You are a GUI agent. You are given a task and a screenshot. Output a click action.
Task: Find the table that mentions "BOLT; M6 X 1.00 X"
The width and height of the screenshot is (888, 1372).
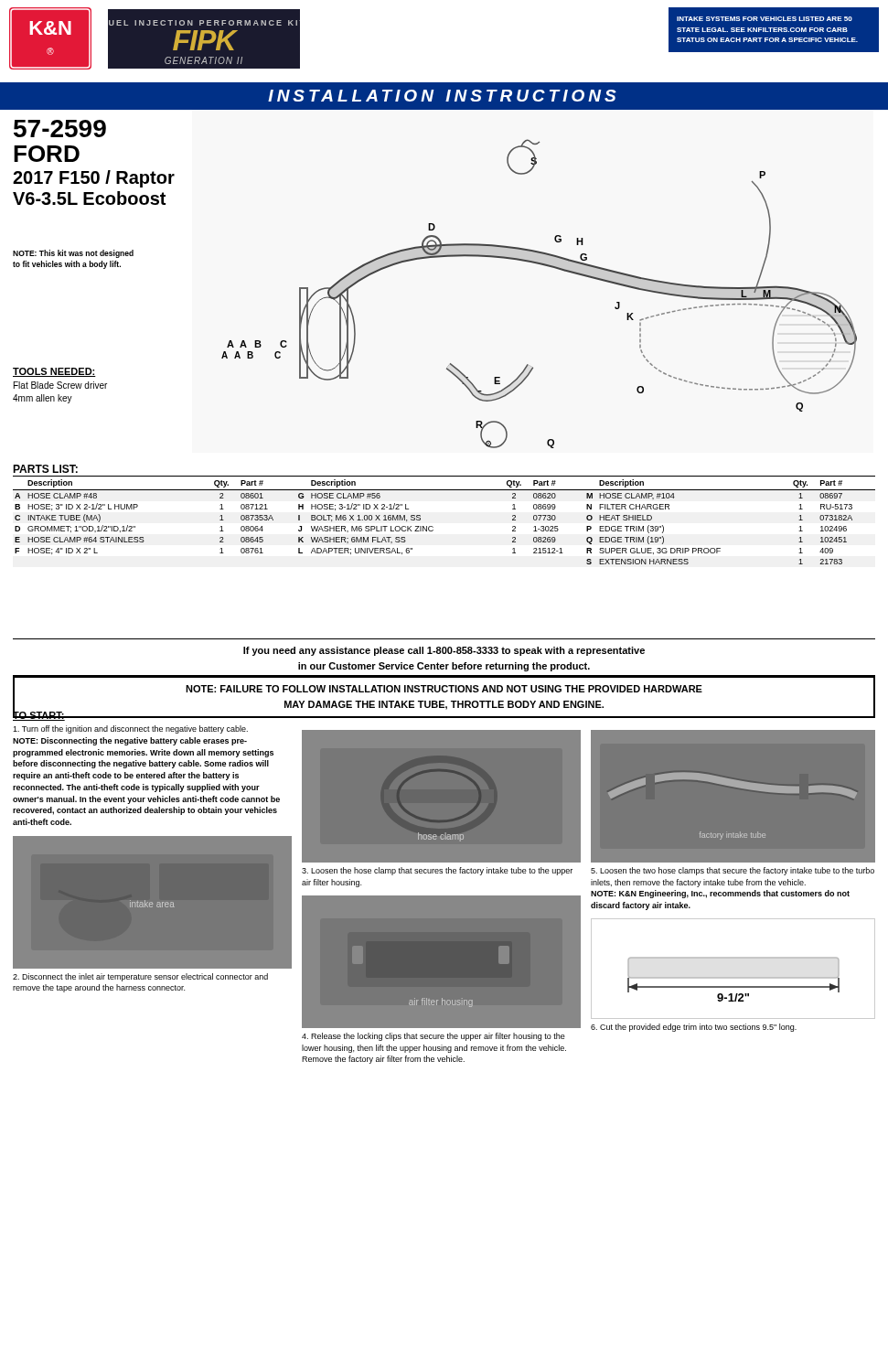[444, 521]
